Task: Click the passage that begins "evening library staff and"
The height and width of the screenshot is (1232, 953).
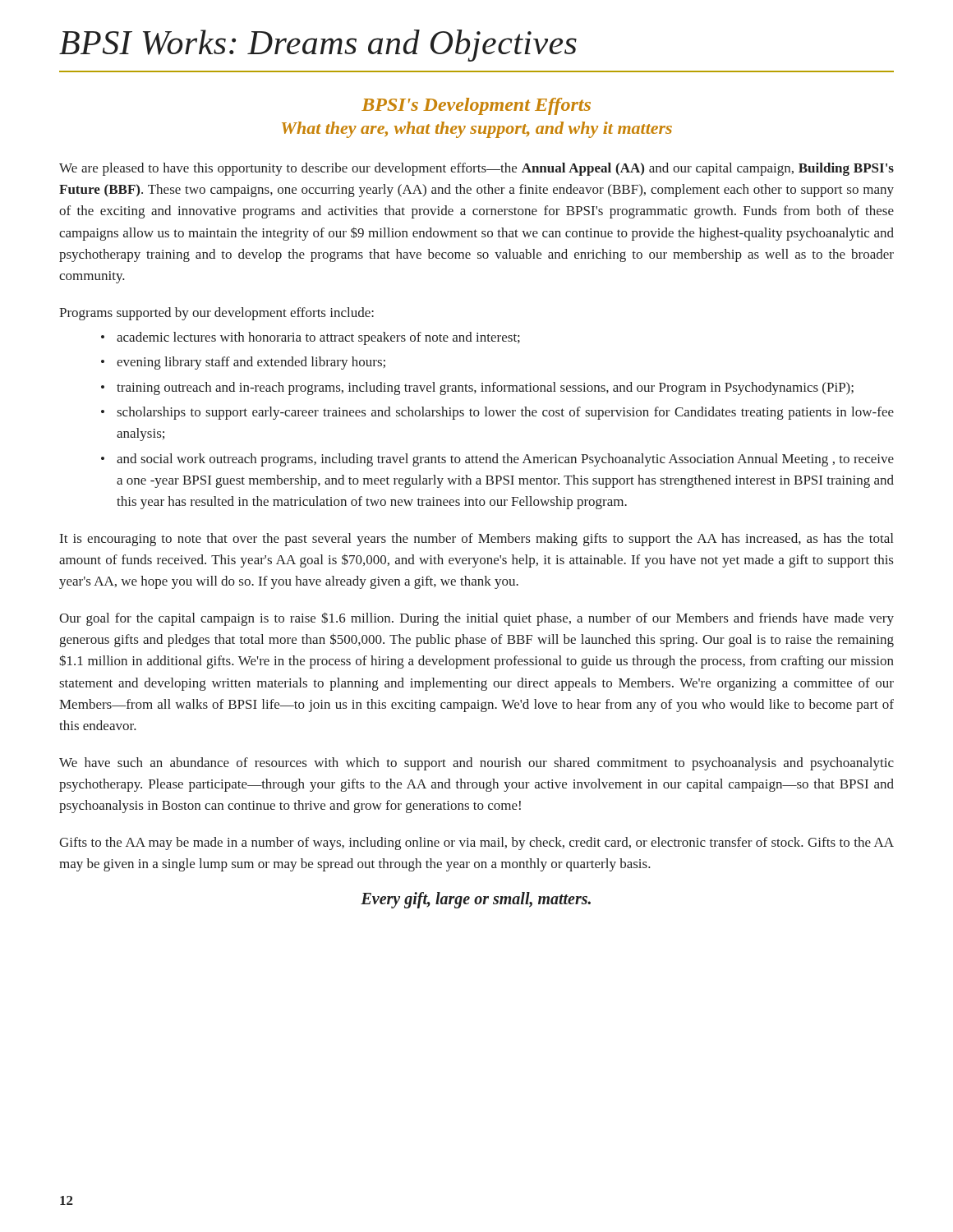Action: coord(251,362)
